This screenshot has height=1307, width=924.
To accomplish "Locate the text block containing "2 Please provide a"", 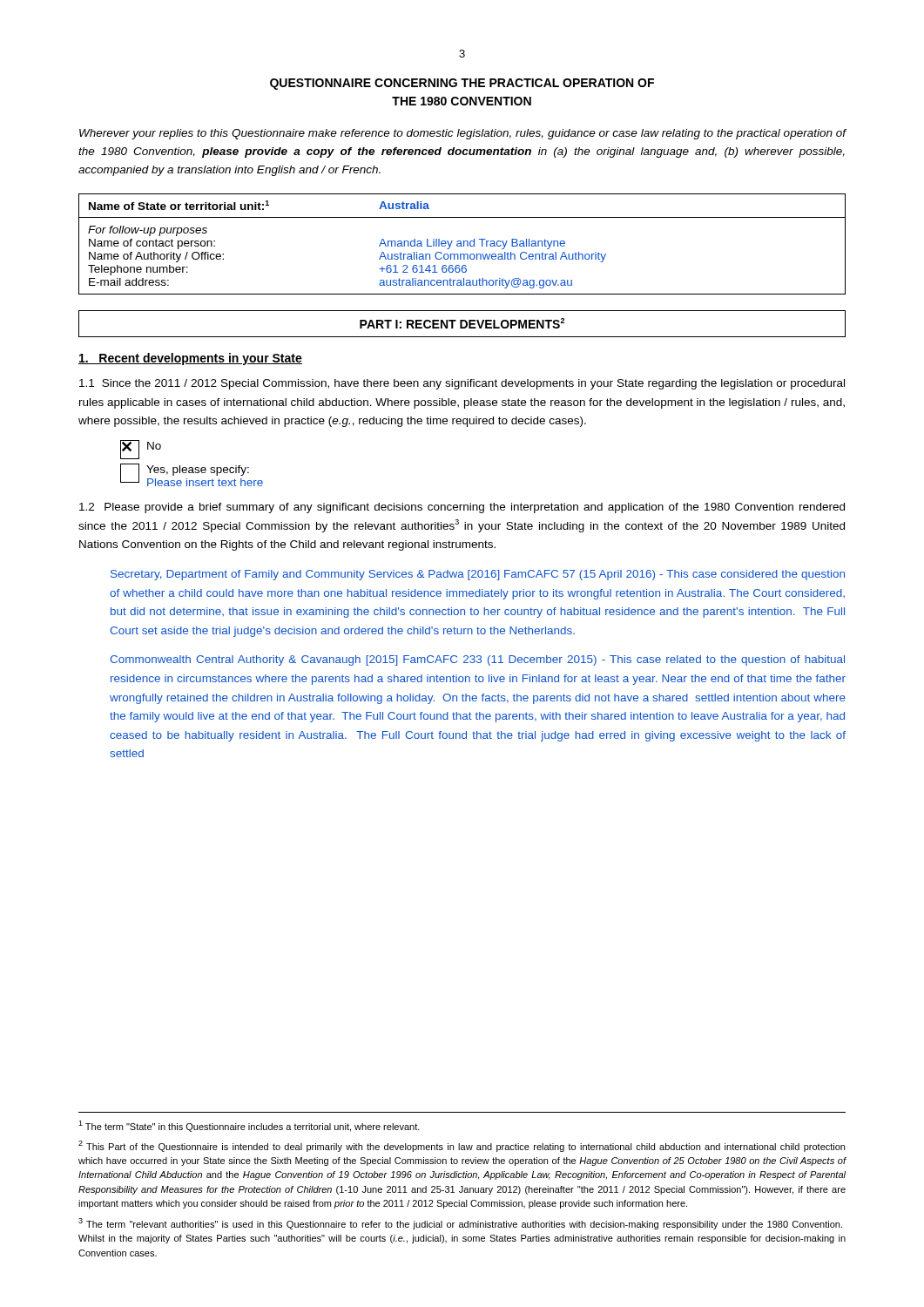I will tap(462, 525).
